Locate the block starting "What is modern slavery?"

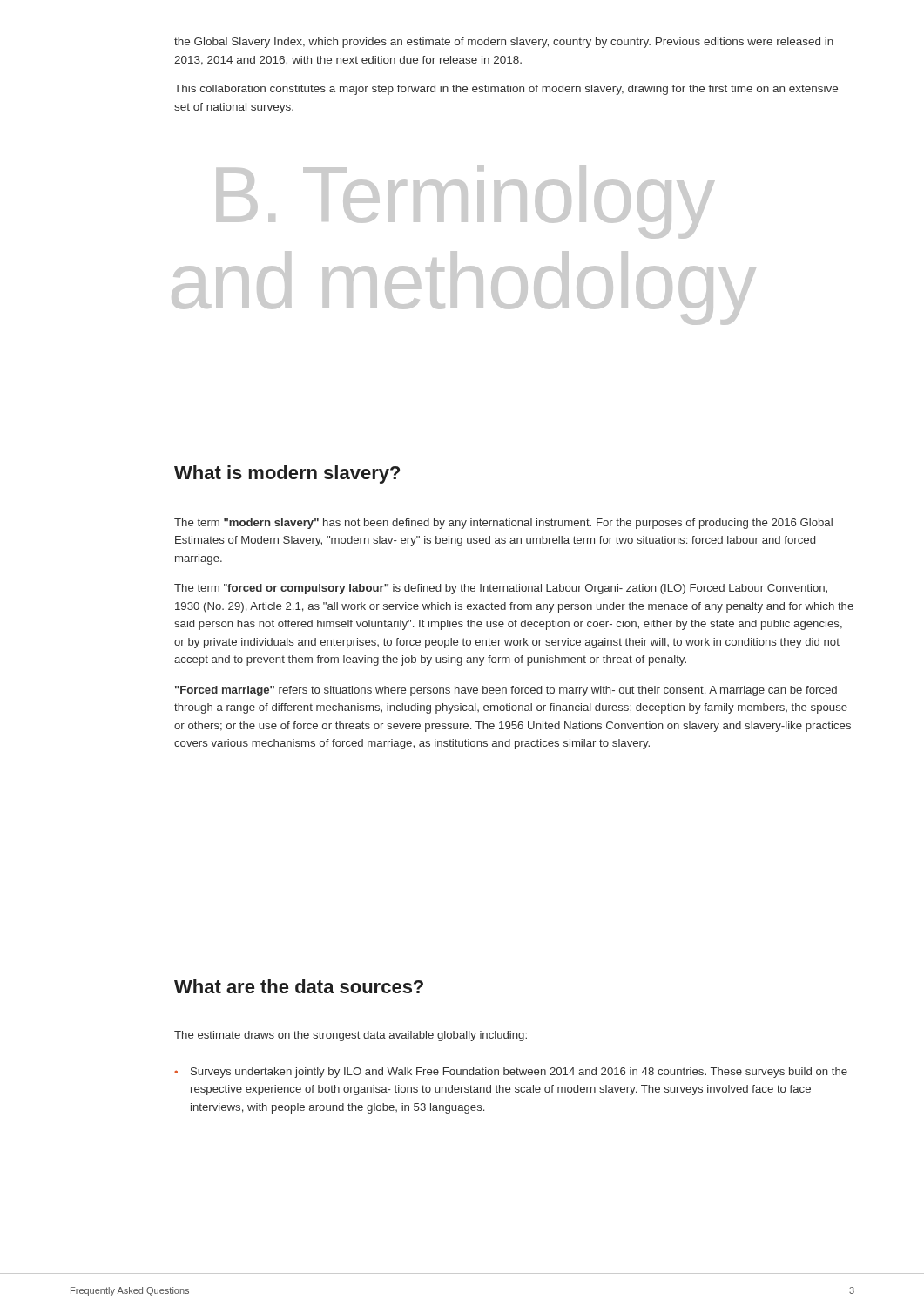287,474
